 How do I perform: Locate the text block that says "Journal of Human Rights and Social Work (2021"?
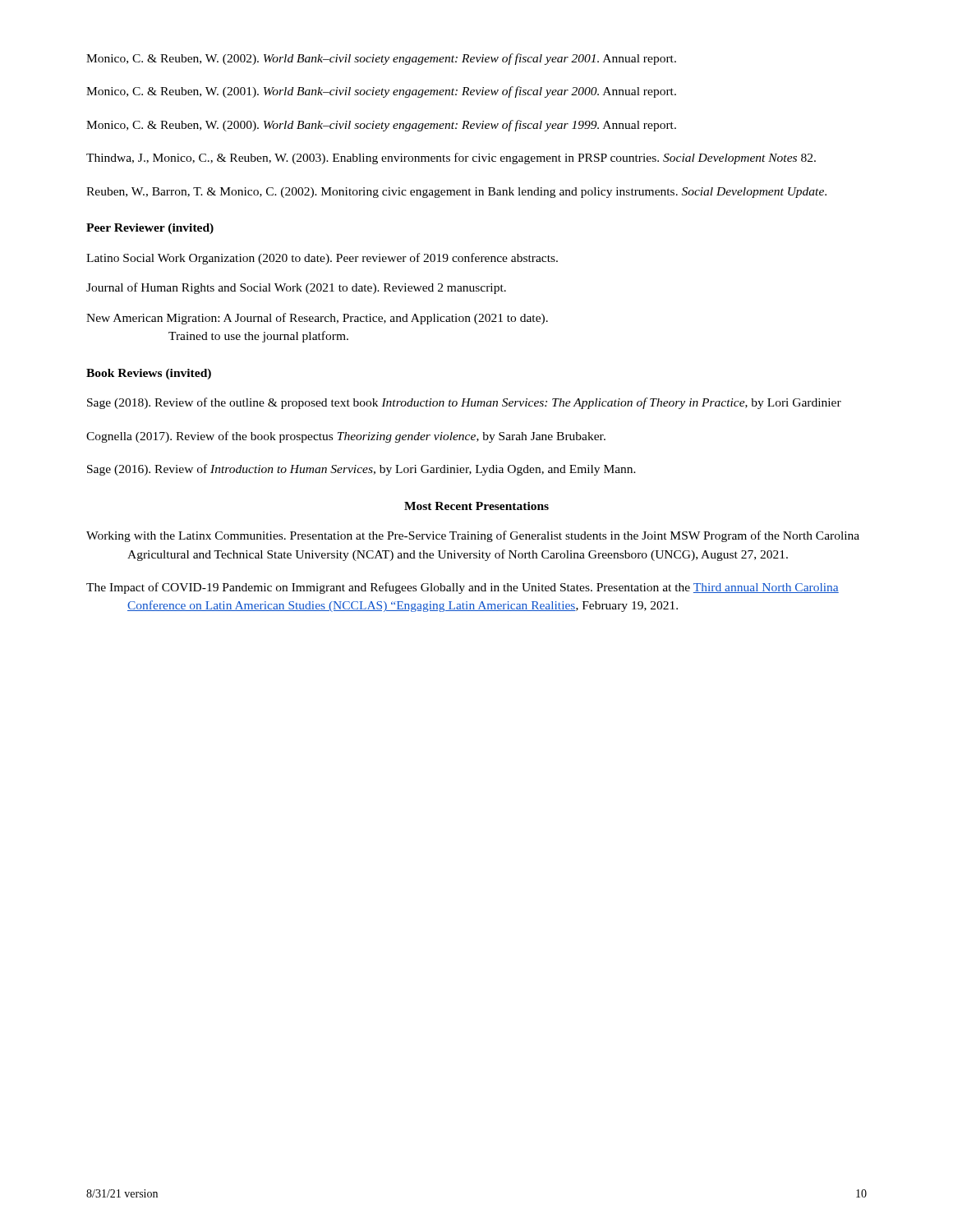click(x=296, y=287)
